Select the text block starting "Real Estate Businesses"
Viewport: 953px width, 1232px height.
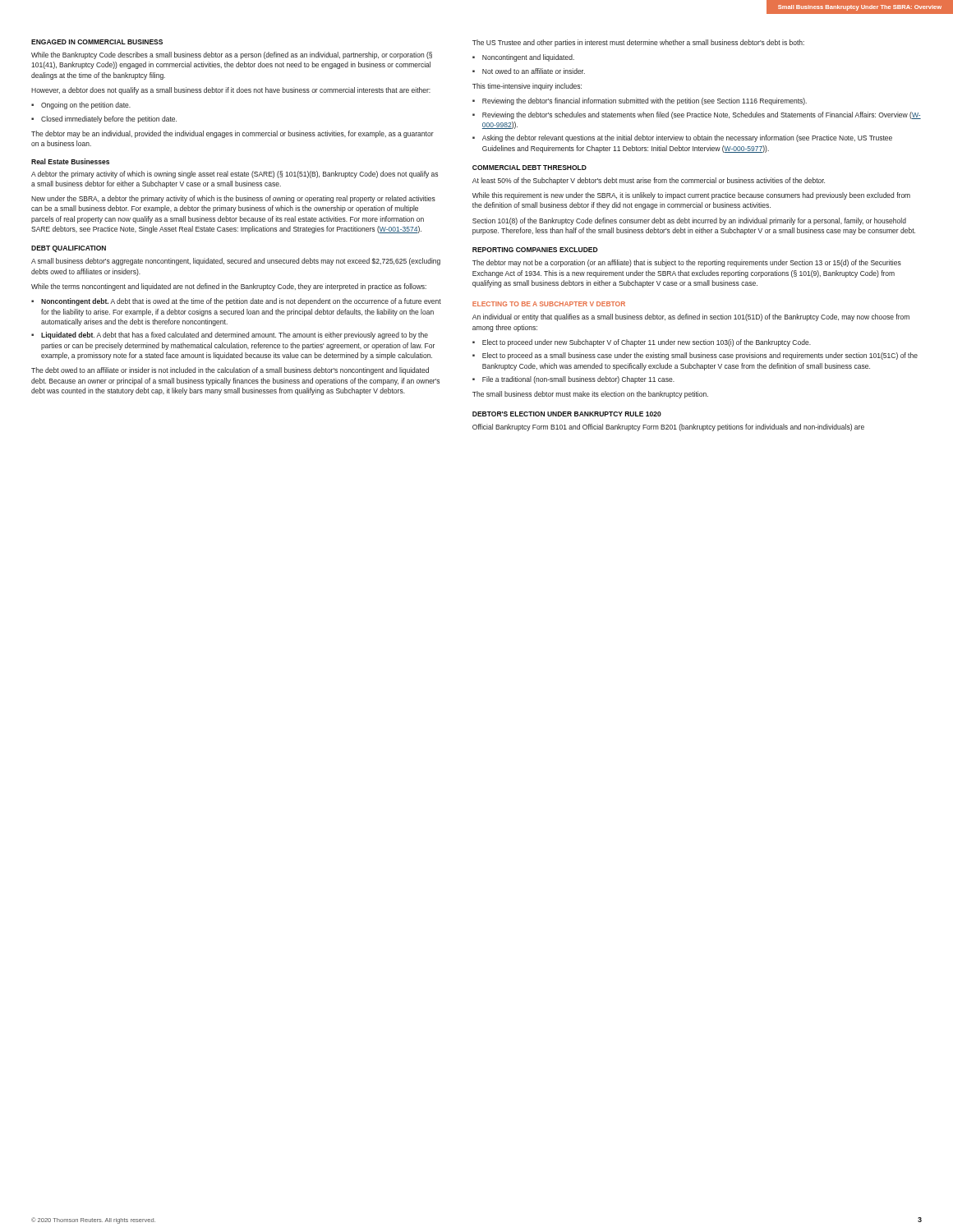coord(70,161)
